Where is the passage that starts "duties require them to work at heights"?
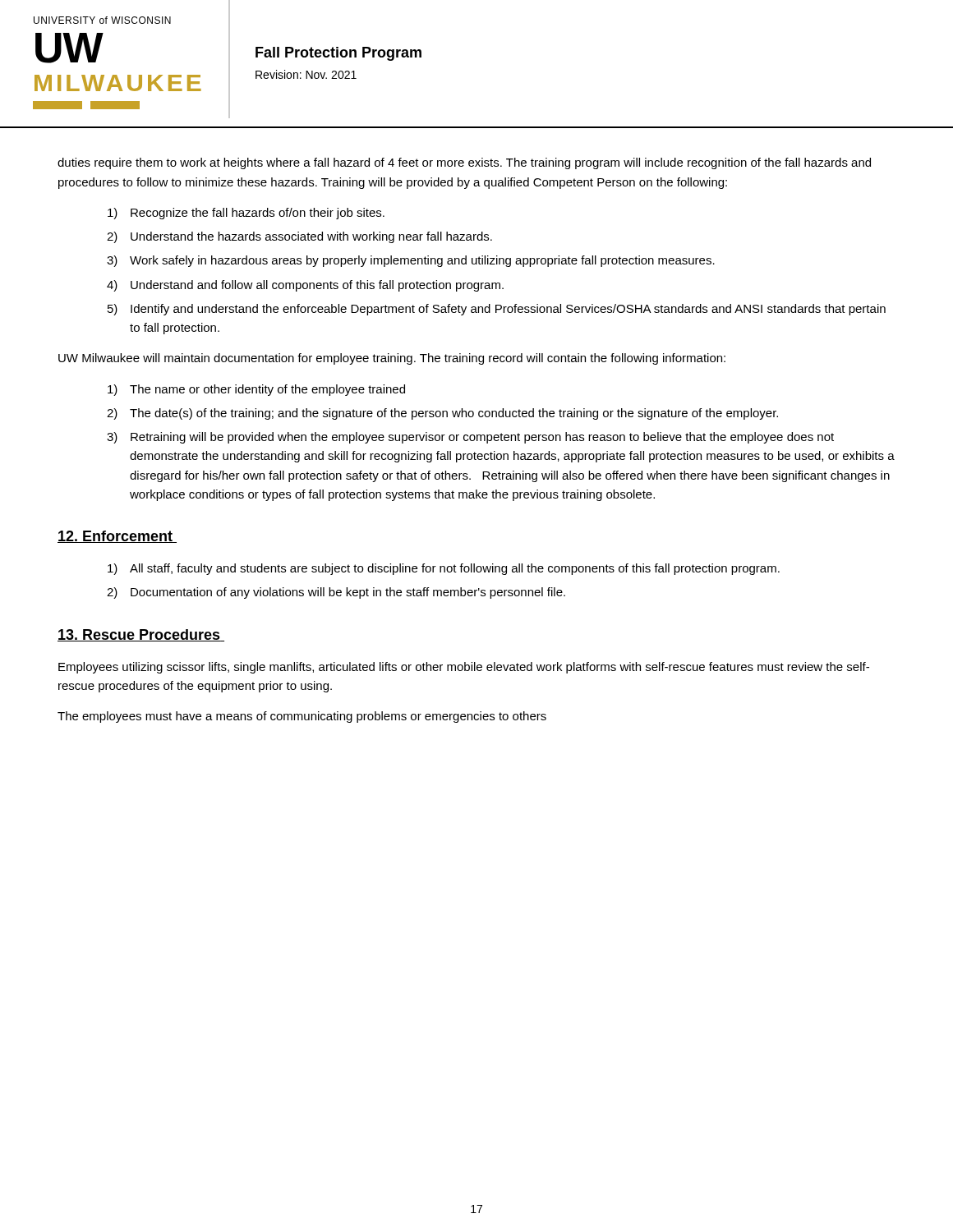Screen dimensions: 1232x953 tap(465, 172)
